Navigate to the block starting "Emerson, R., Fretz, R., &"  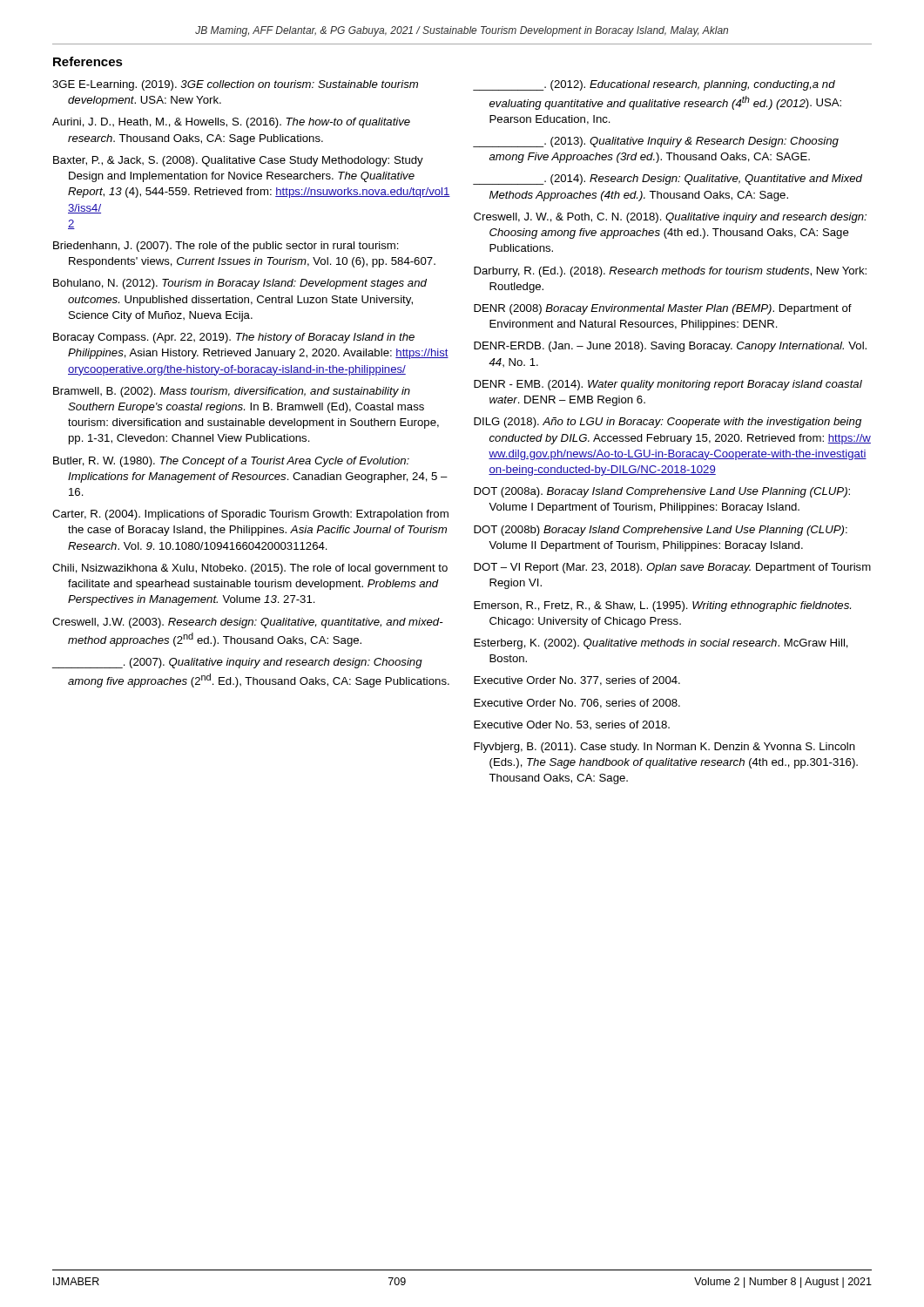(x=663, y=613)
